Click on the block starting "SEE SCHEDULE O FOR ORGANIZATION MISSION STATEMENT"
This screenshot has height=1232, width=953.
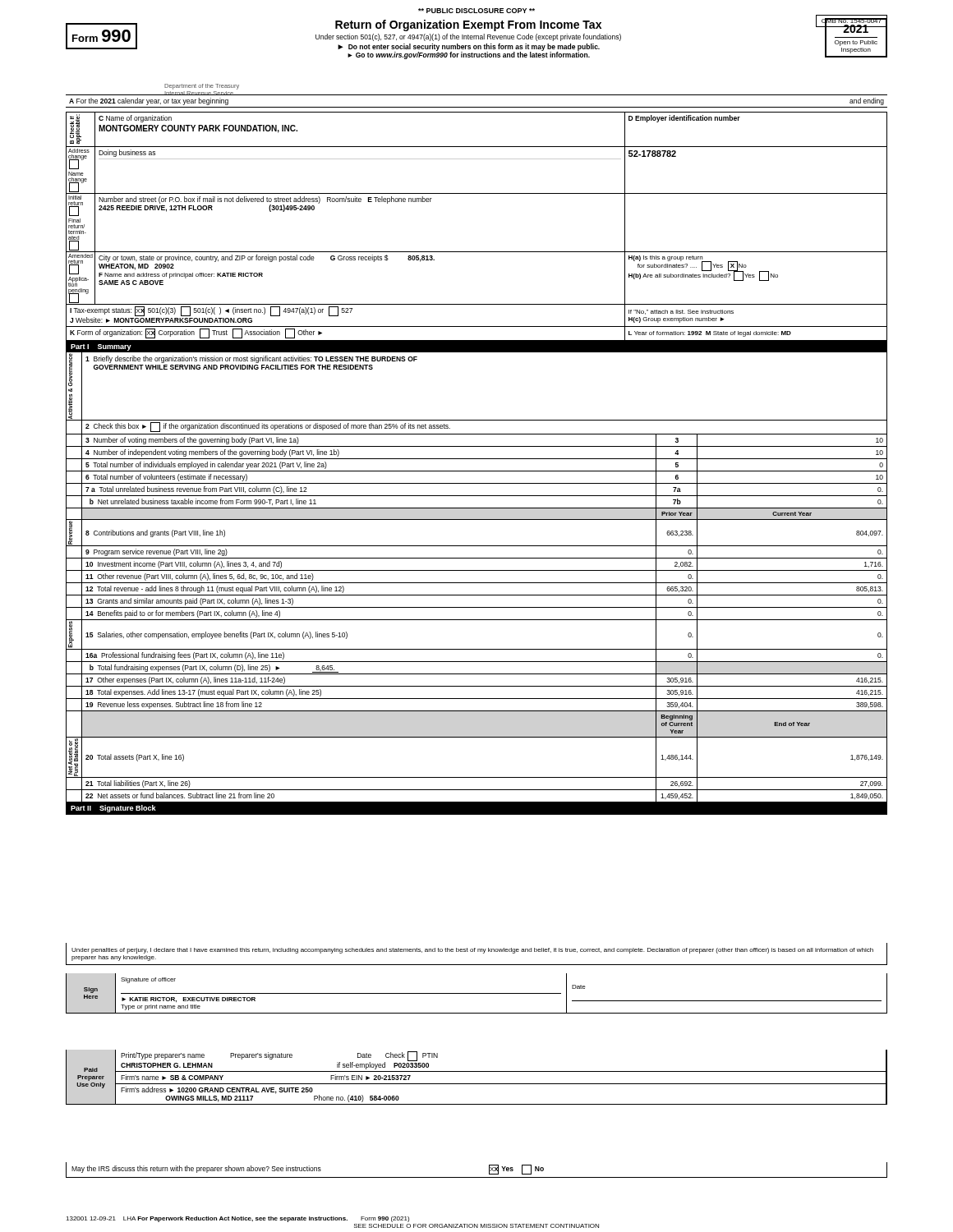pos(476,1226)
